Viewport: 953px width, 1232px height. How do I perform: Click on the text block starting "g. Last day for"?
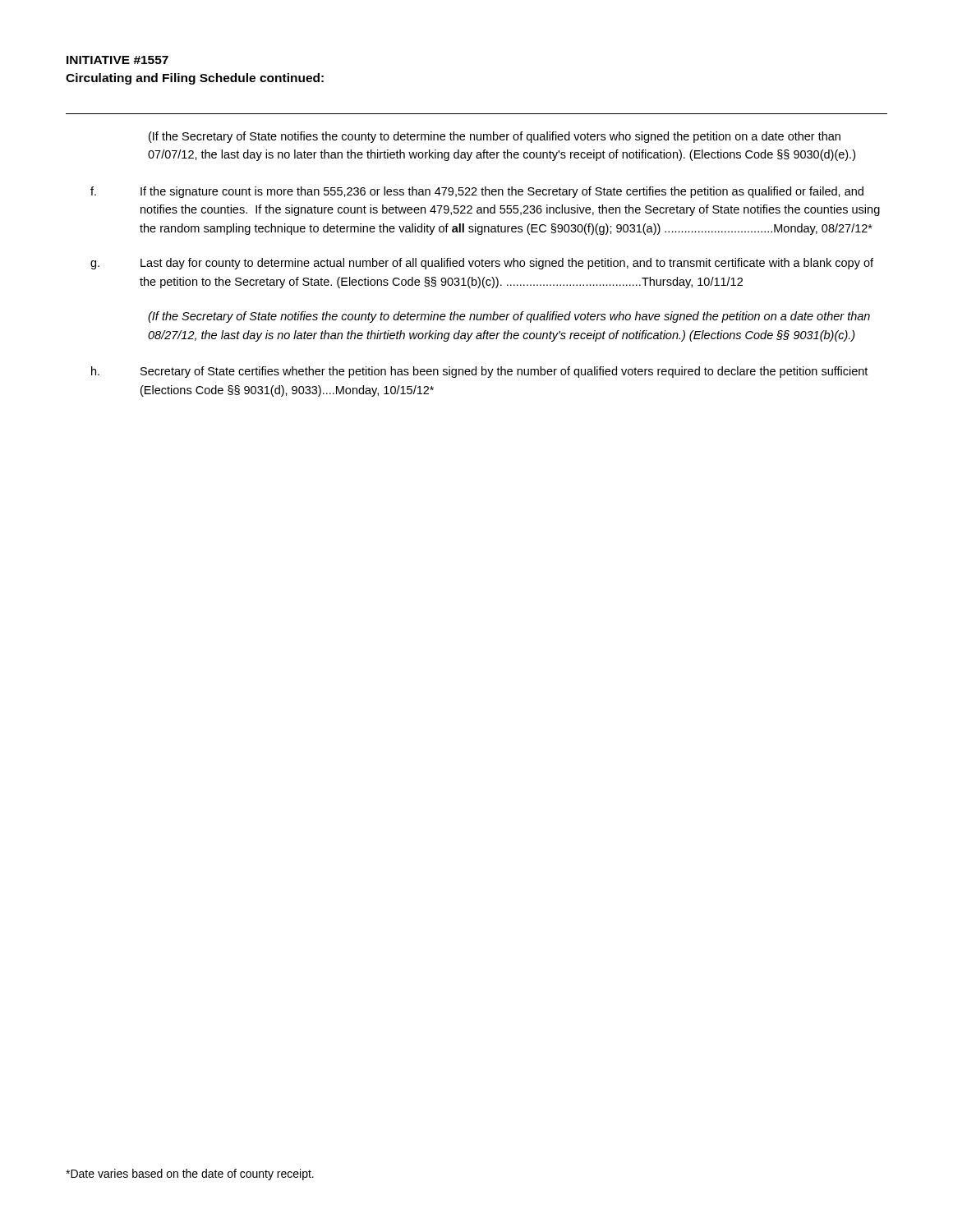(476, 273)
